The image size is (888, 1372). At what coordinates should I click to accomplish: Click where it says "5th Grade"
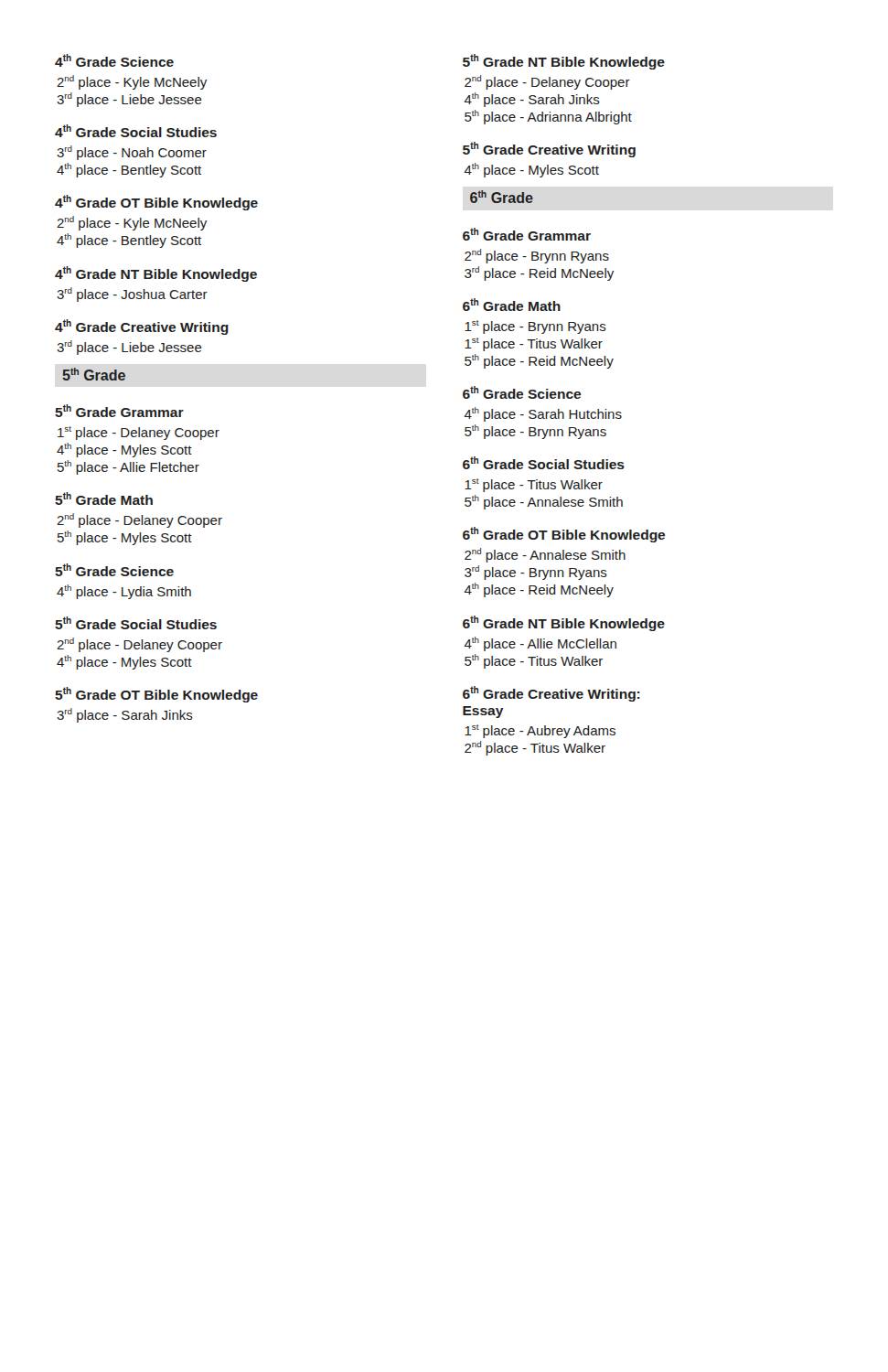pos(94,375)
